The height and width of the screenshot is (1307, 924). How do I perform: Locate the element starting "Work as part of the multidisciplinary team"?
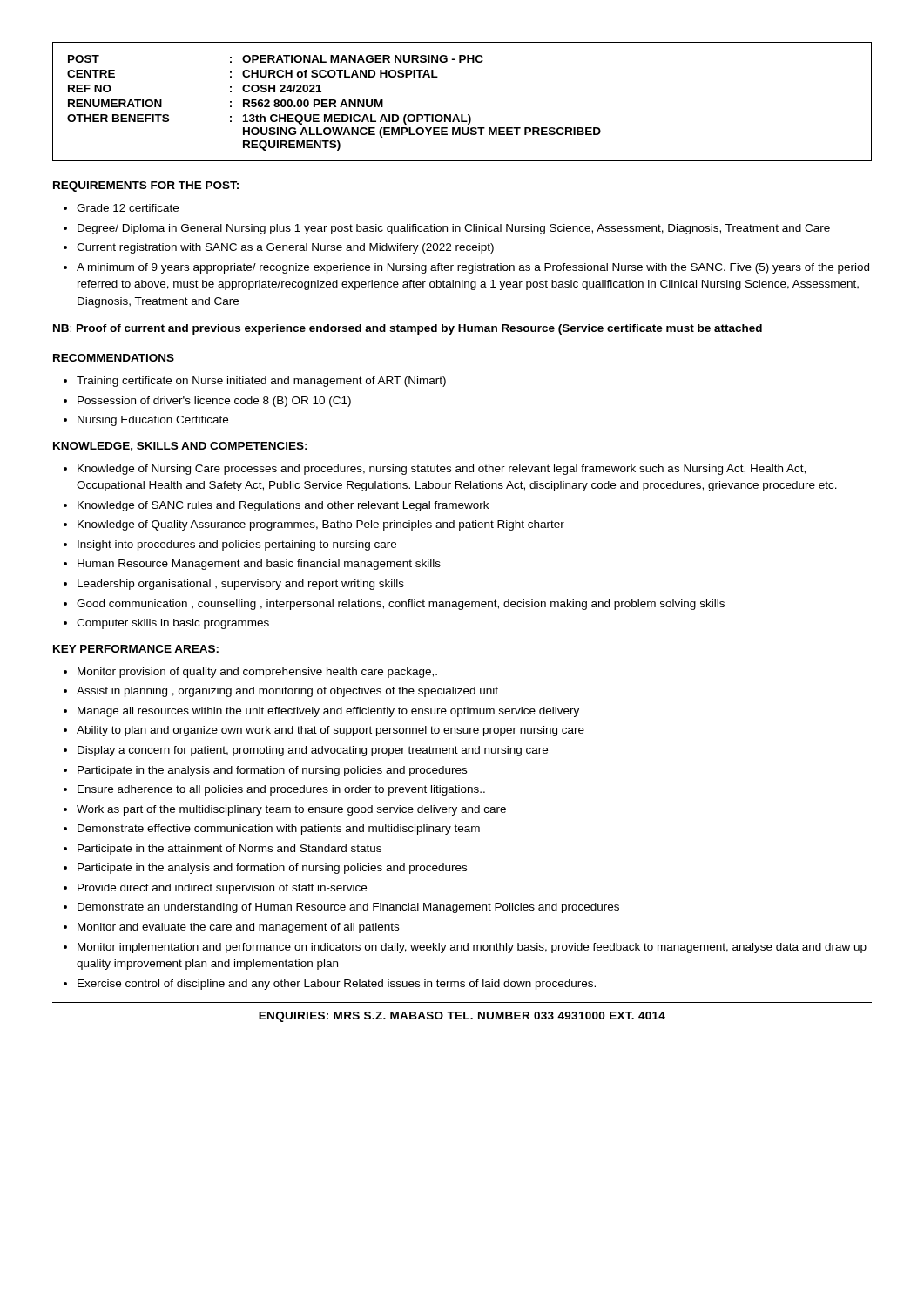(x=292, y=809)
